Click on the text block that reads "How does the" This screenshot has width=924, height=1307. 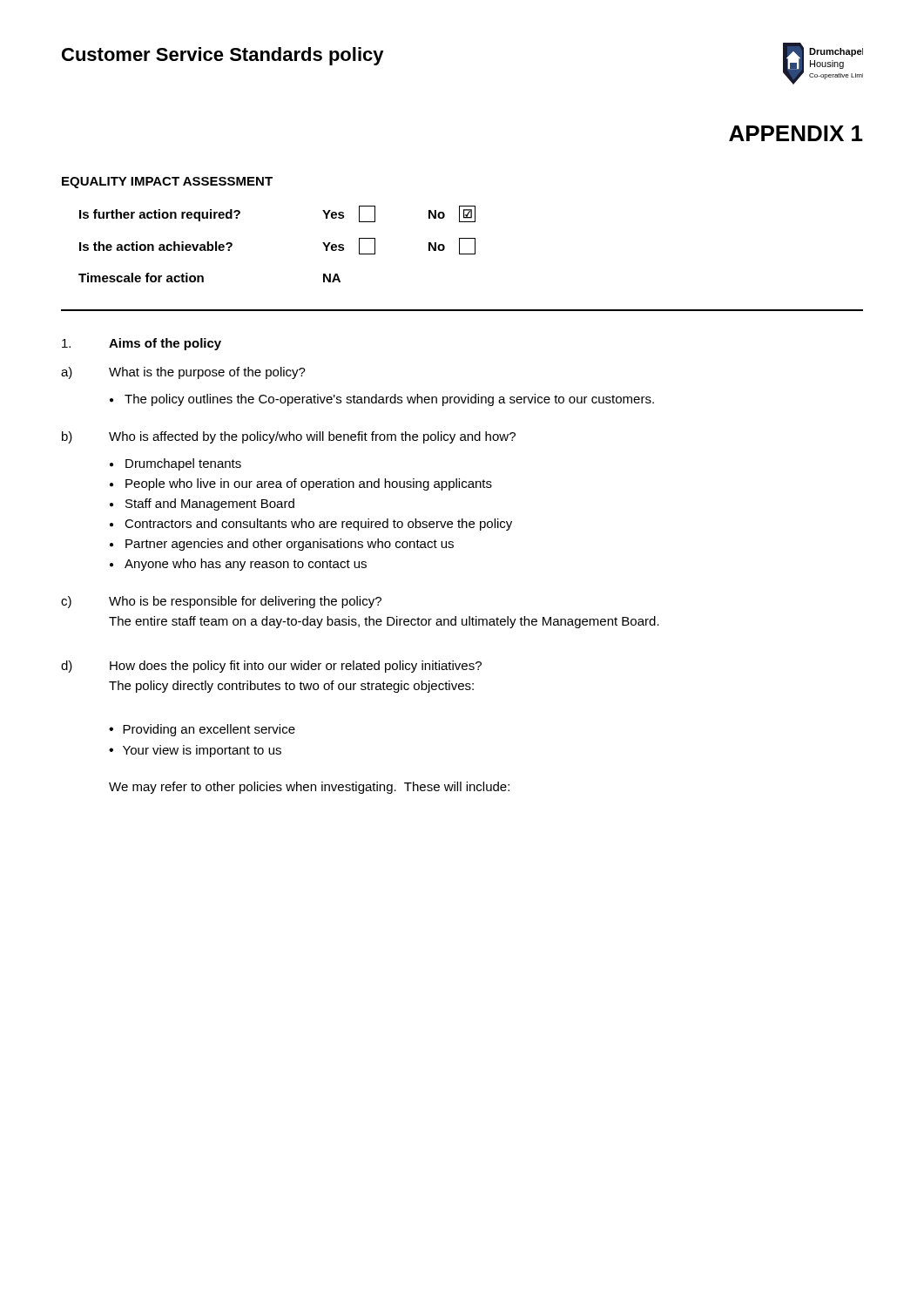pyautogui.click(x=295, y=665)
